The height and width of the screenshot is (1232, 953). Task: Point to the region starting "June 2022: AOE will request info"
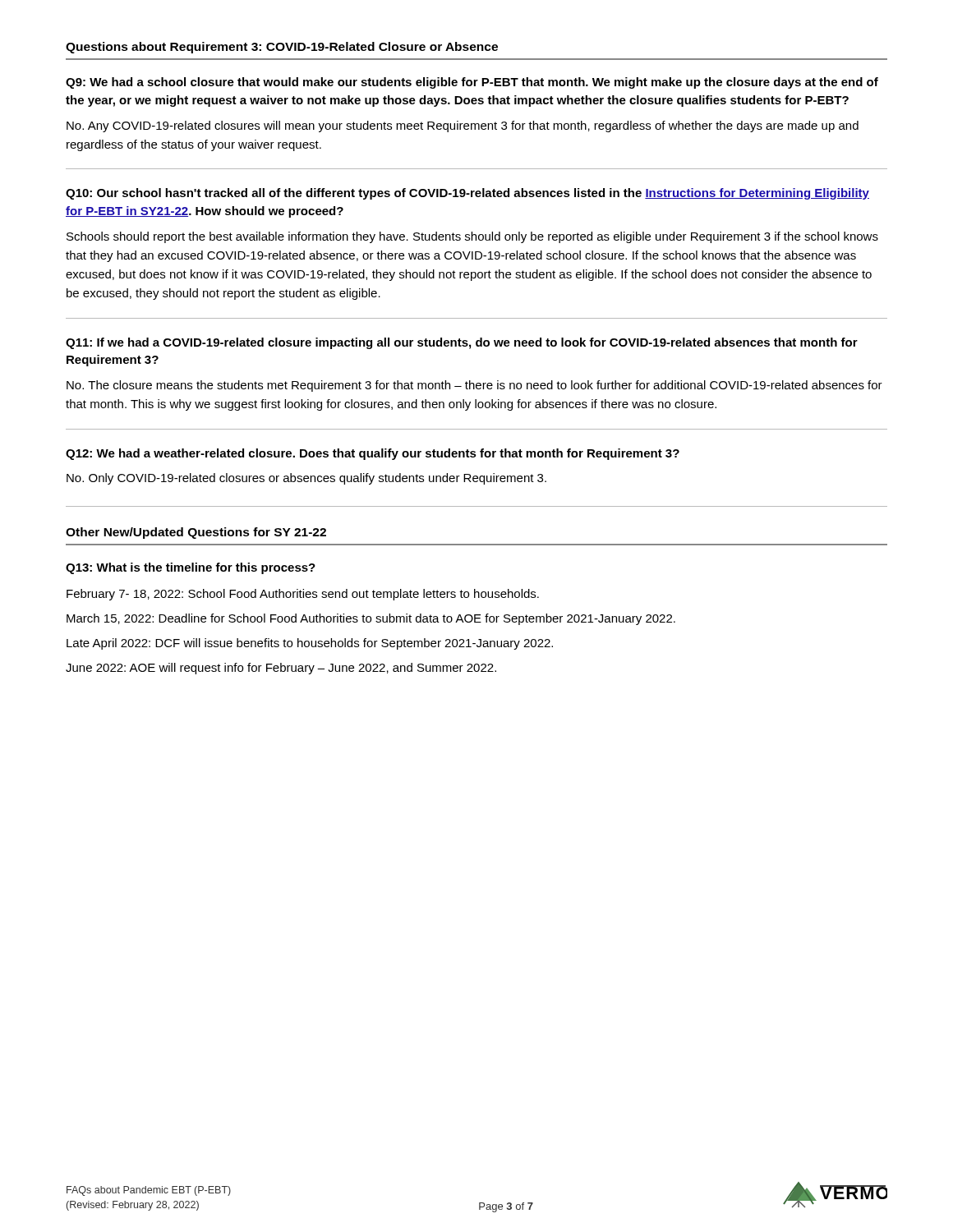click(282, 668)
